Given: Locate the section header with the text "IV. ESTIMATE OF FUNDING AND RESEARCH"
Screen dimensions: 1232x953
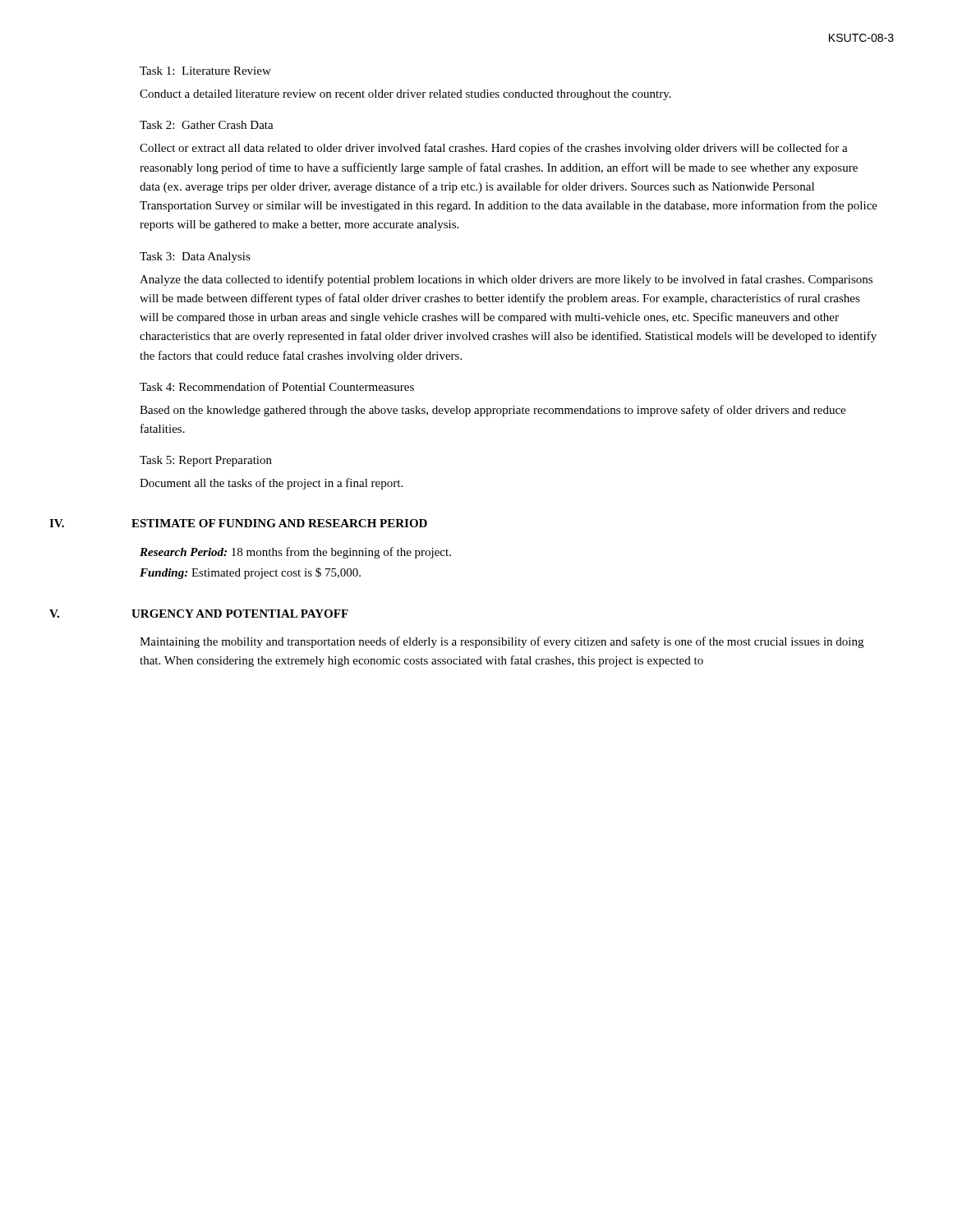Looking at the screenshot, I should pos(284,523).
